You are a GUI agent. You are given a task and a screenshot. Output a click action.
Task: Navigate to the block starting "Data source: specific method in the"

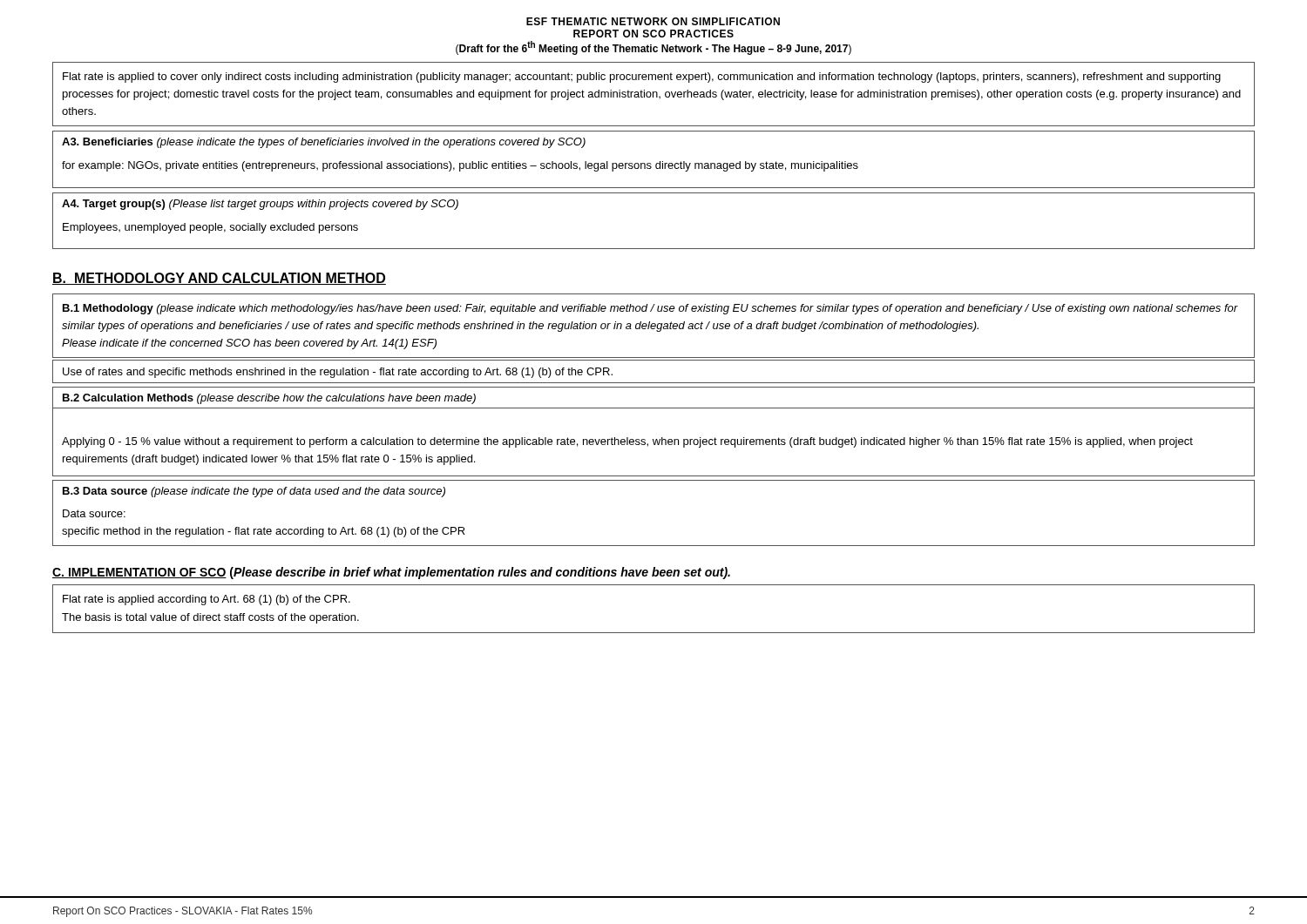tap(264, 522)
